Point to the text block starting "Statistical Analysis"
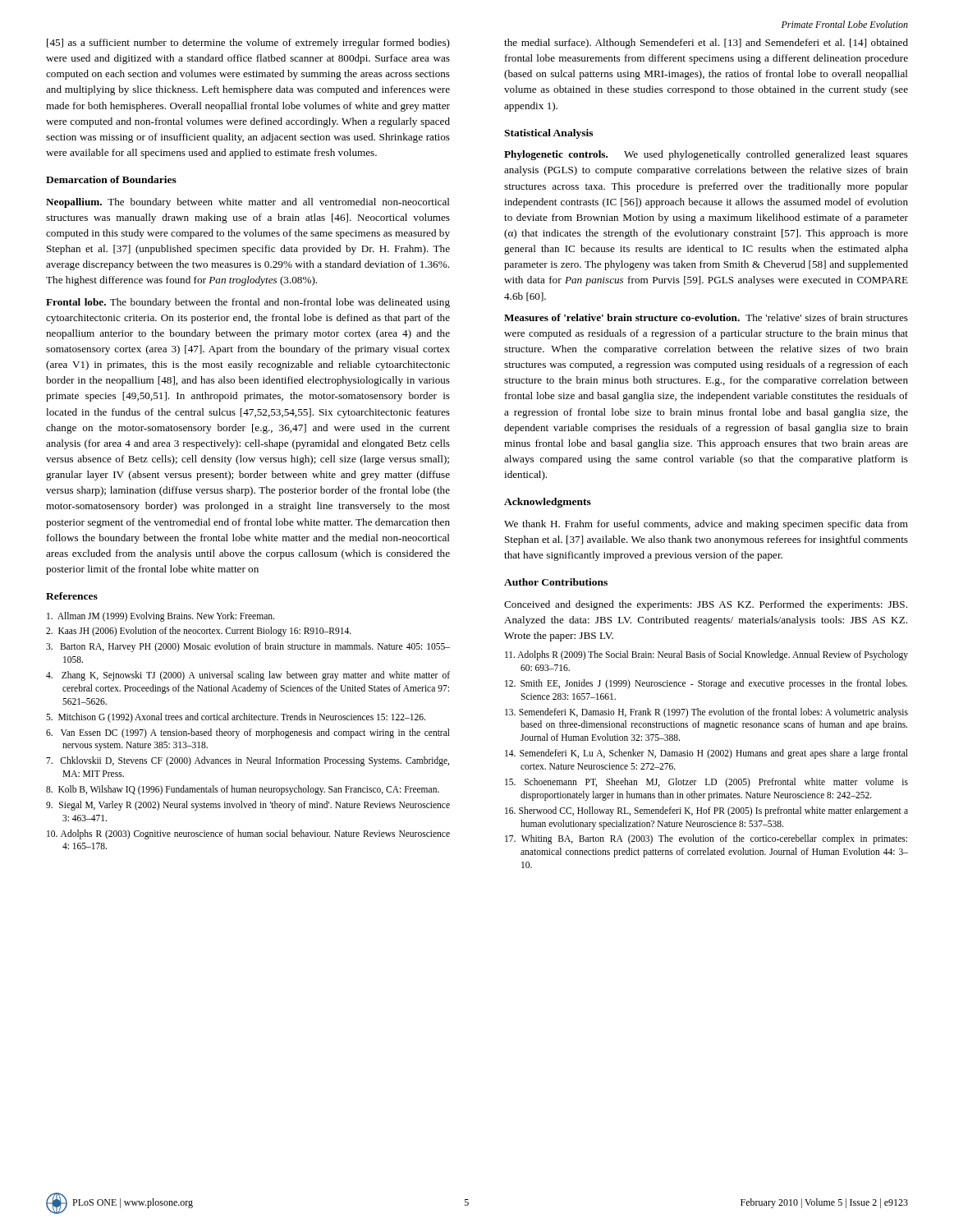Viewport: 954px width, 1232px height. (x=549, y=132)
